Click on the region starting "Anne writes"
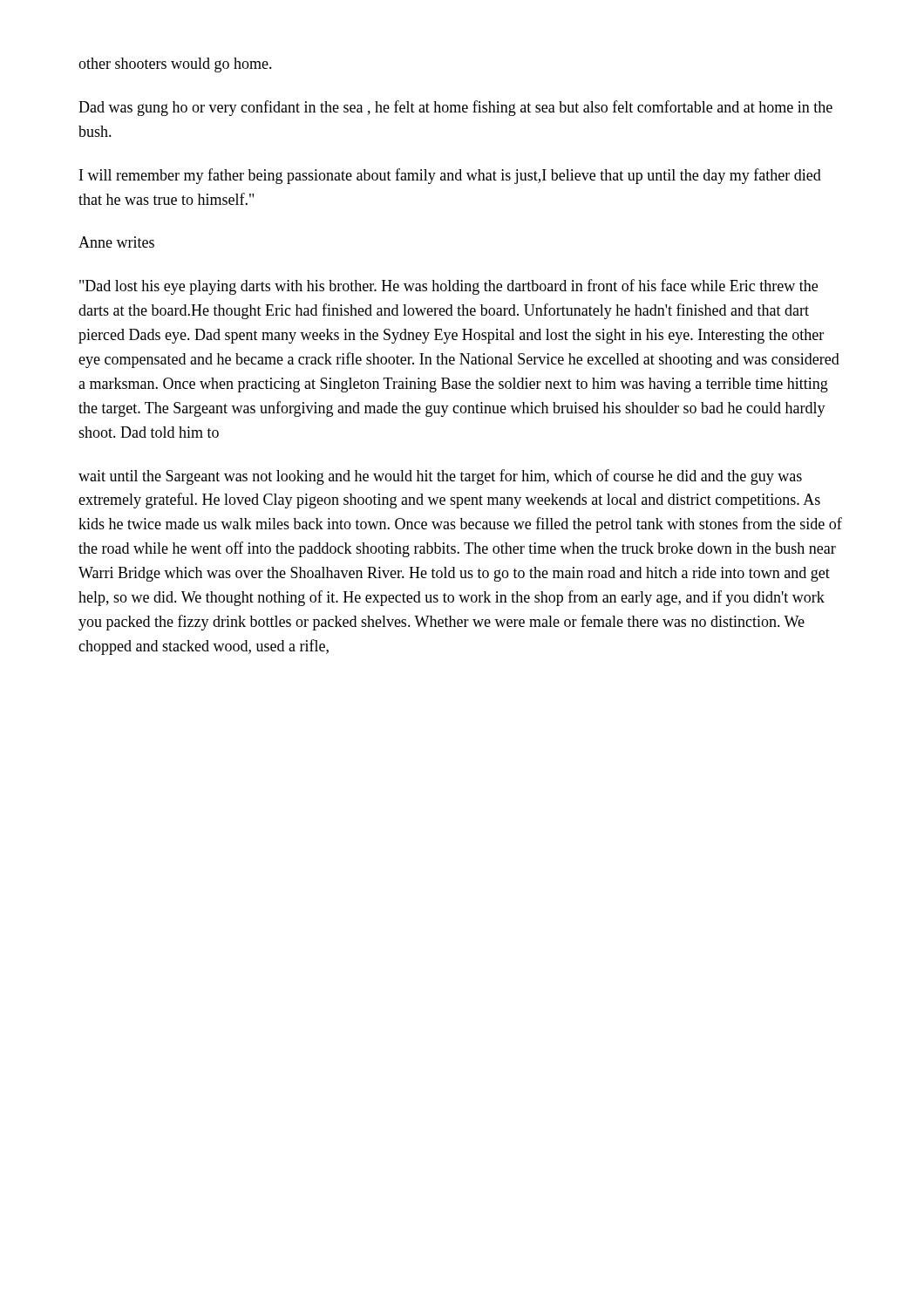The width and height of the screenshot is (924, 1308). coord(117,243)
